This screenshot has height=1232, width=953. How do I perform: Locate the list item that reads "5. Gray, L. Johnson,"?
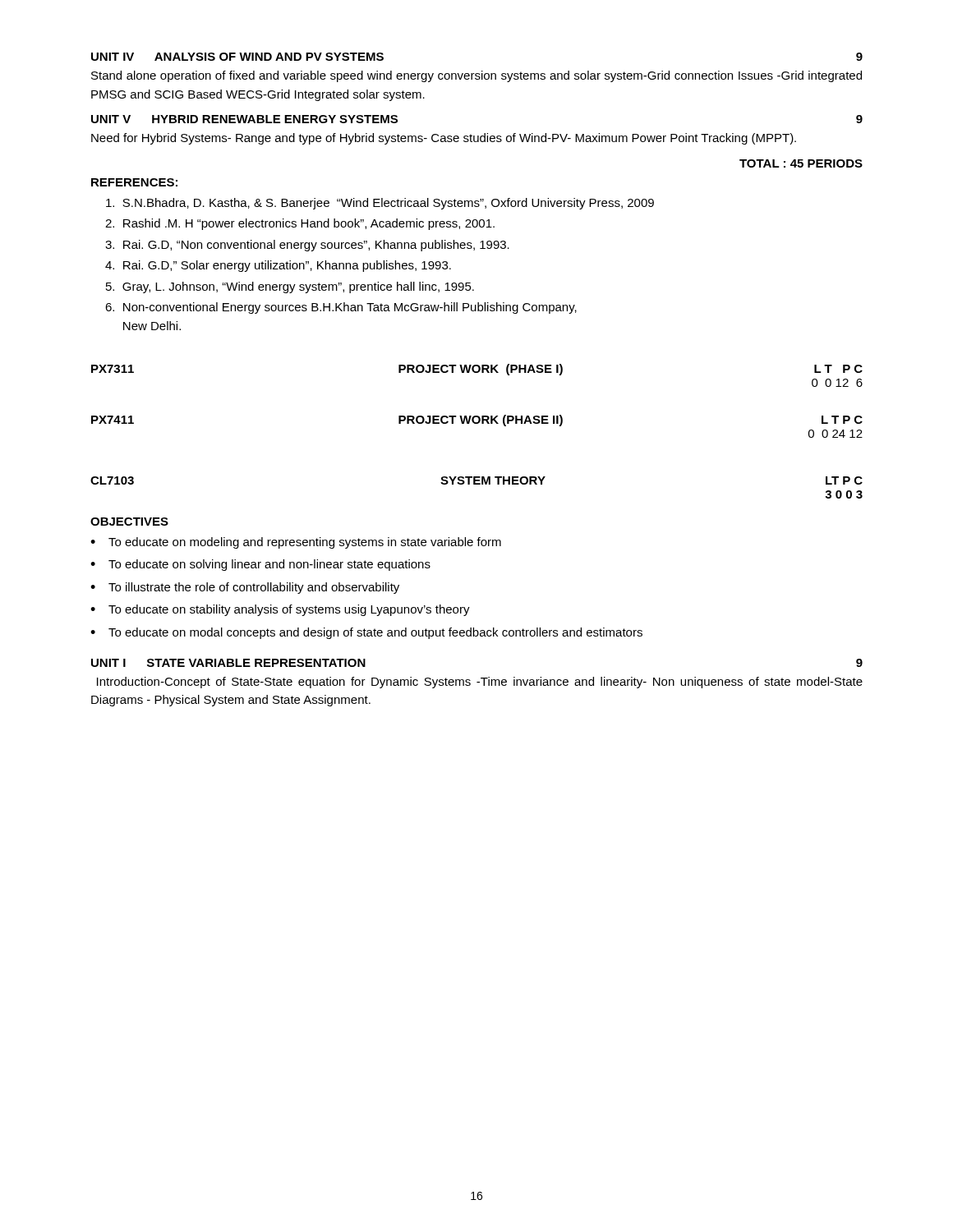(290, 286)
